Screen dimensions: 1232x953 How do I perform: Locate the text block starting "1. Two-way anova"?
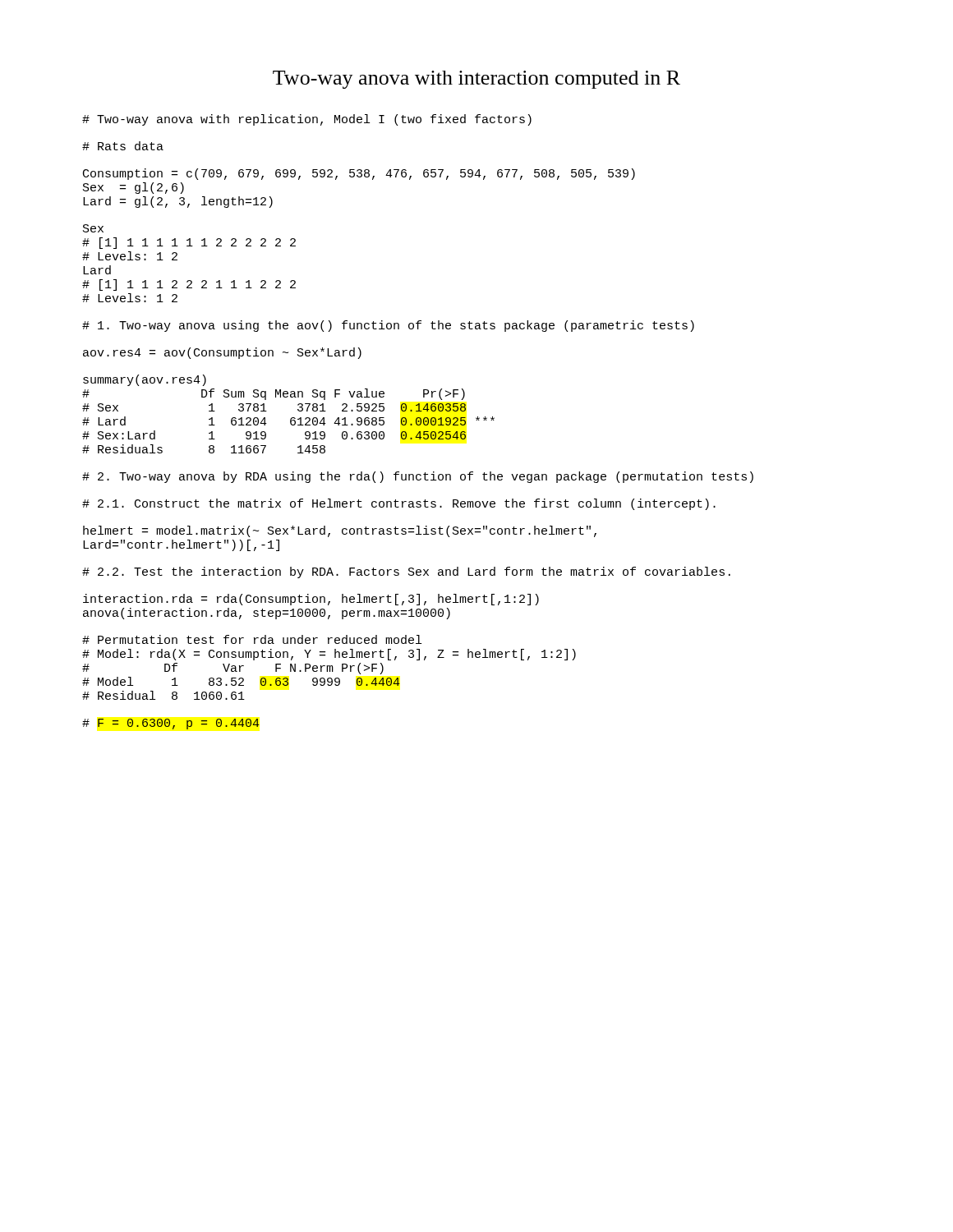coord(389,326)
